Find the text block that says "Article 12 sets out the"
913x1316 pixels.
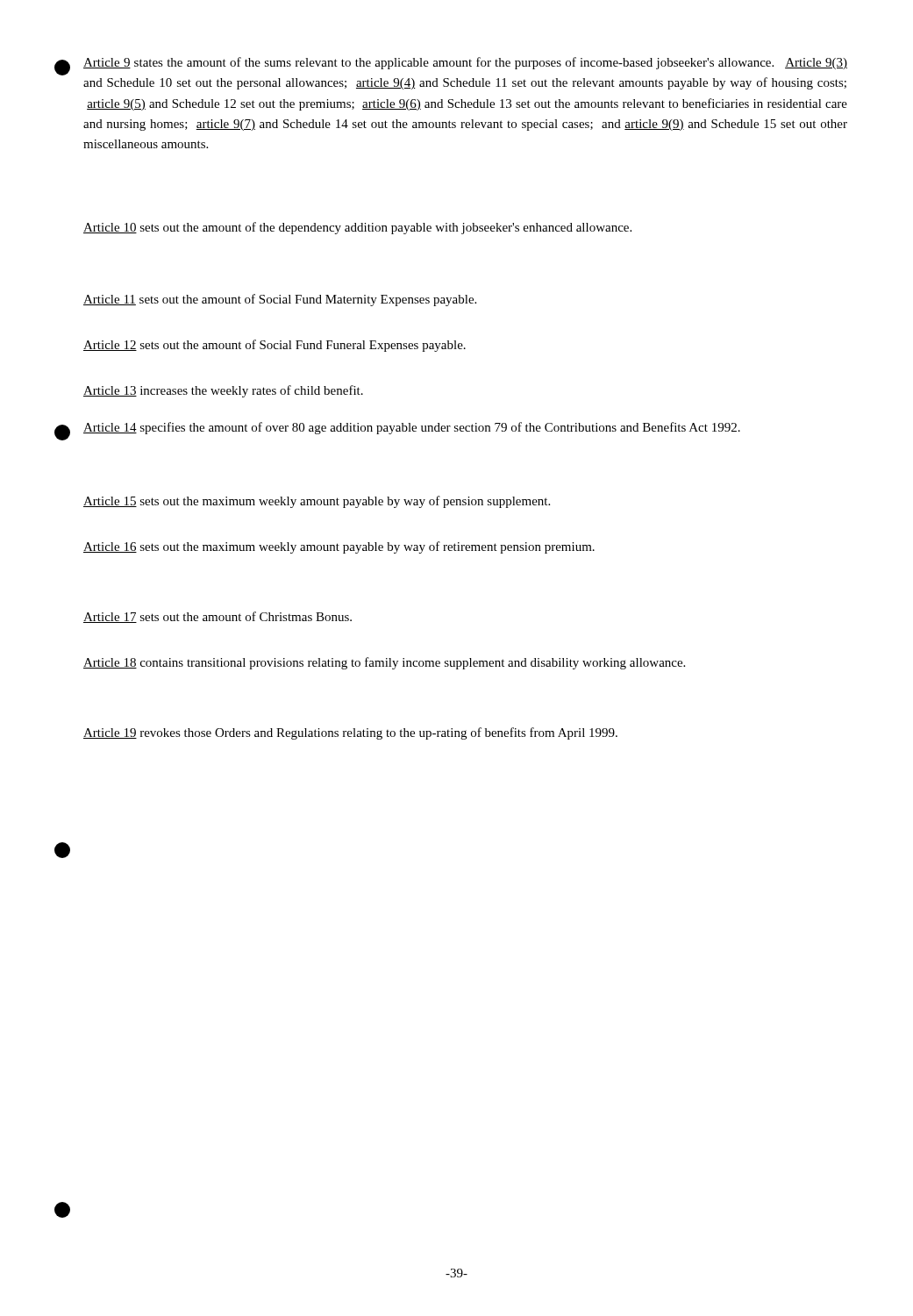[275, 345]
